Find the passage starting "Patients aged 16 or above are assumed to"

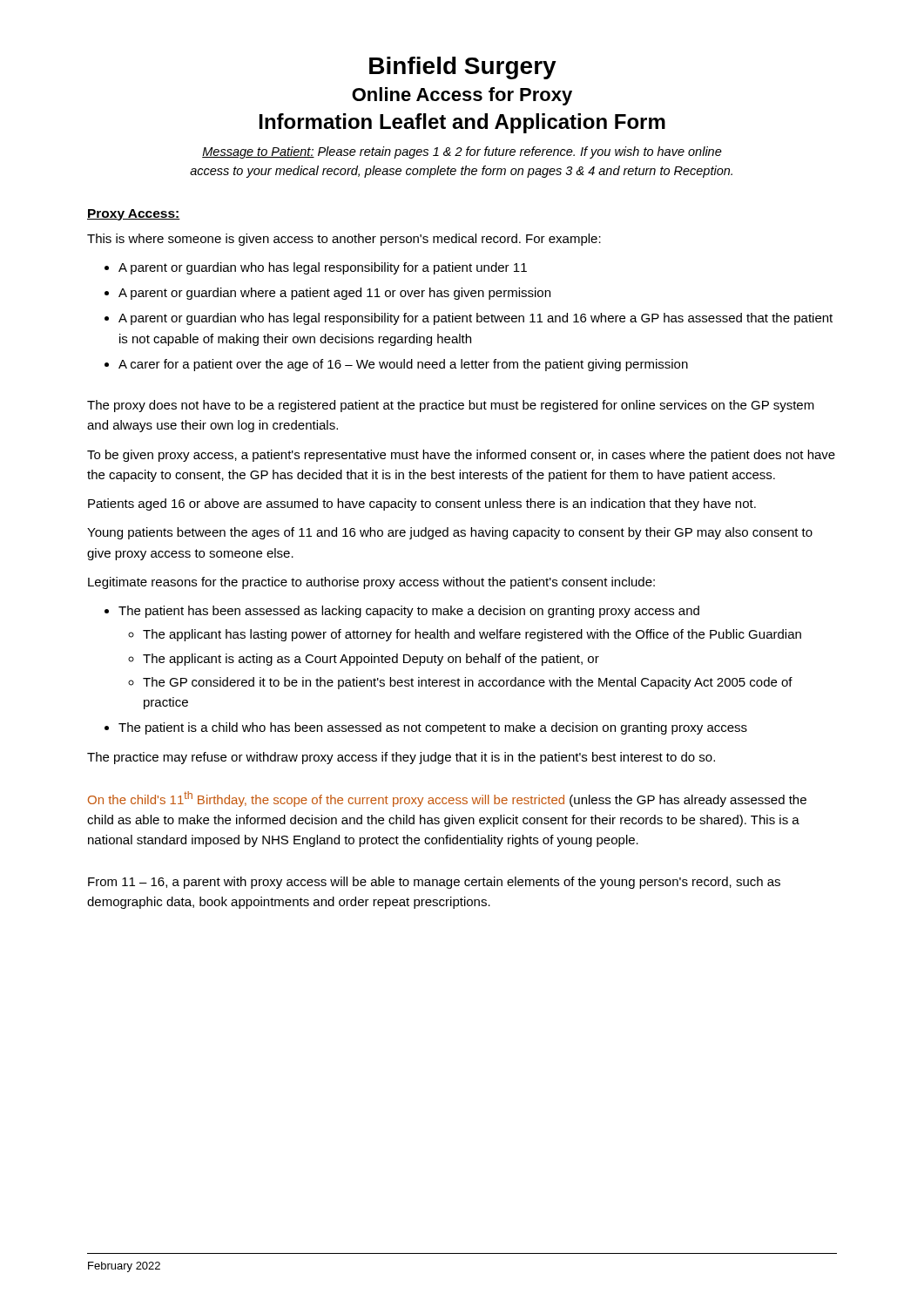pyautogui.click(x=422, y=503)
